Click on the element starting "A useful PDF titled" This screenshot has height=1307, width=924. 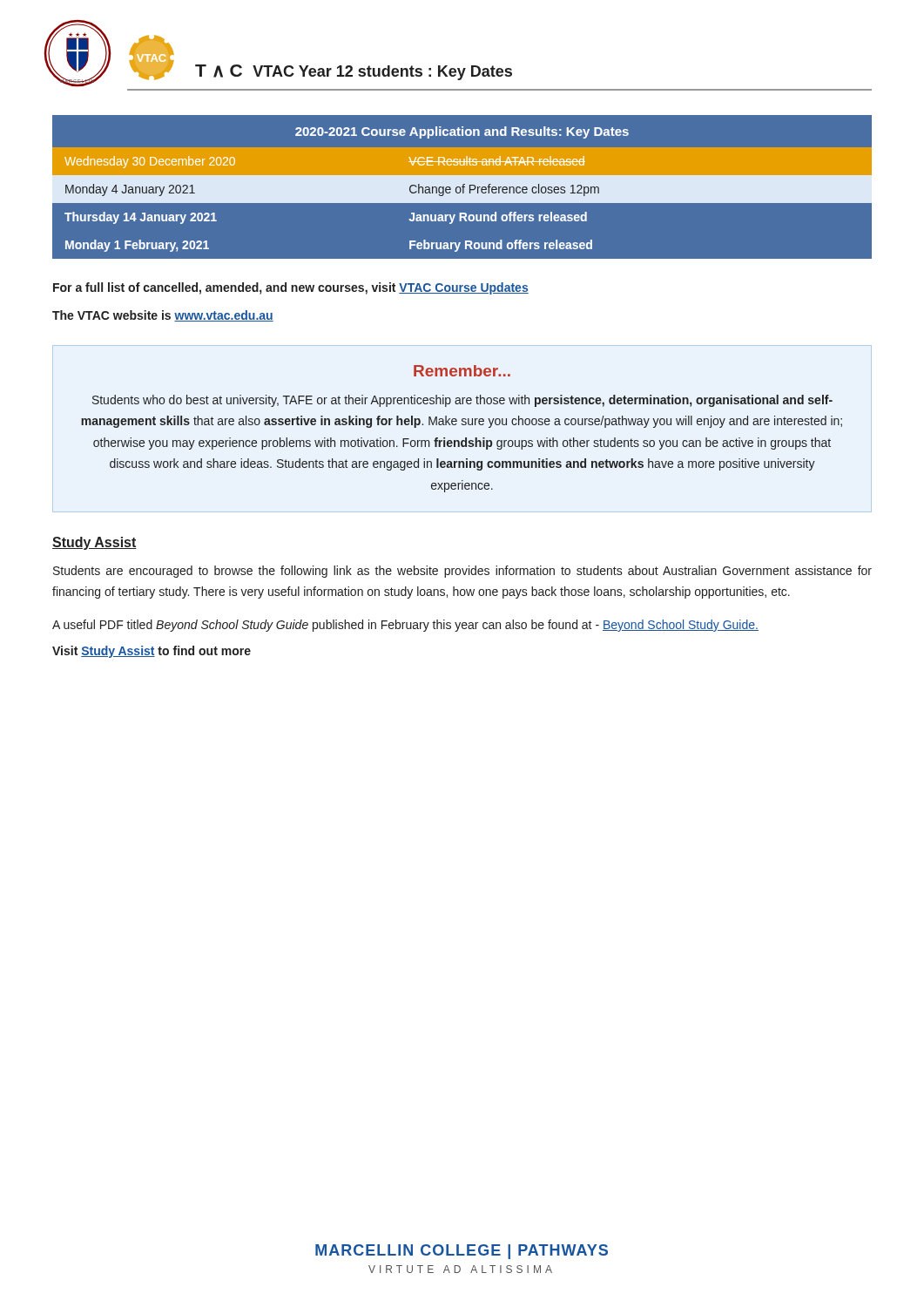click(x=405, y=625)
